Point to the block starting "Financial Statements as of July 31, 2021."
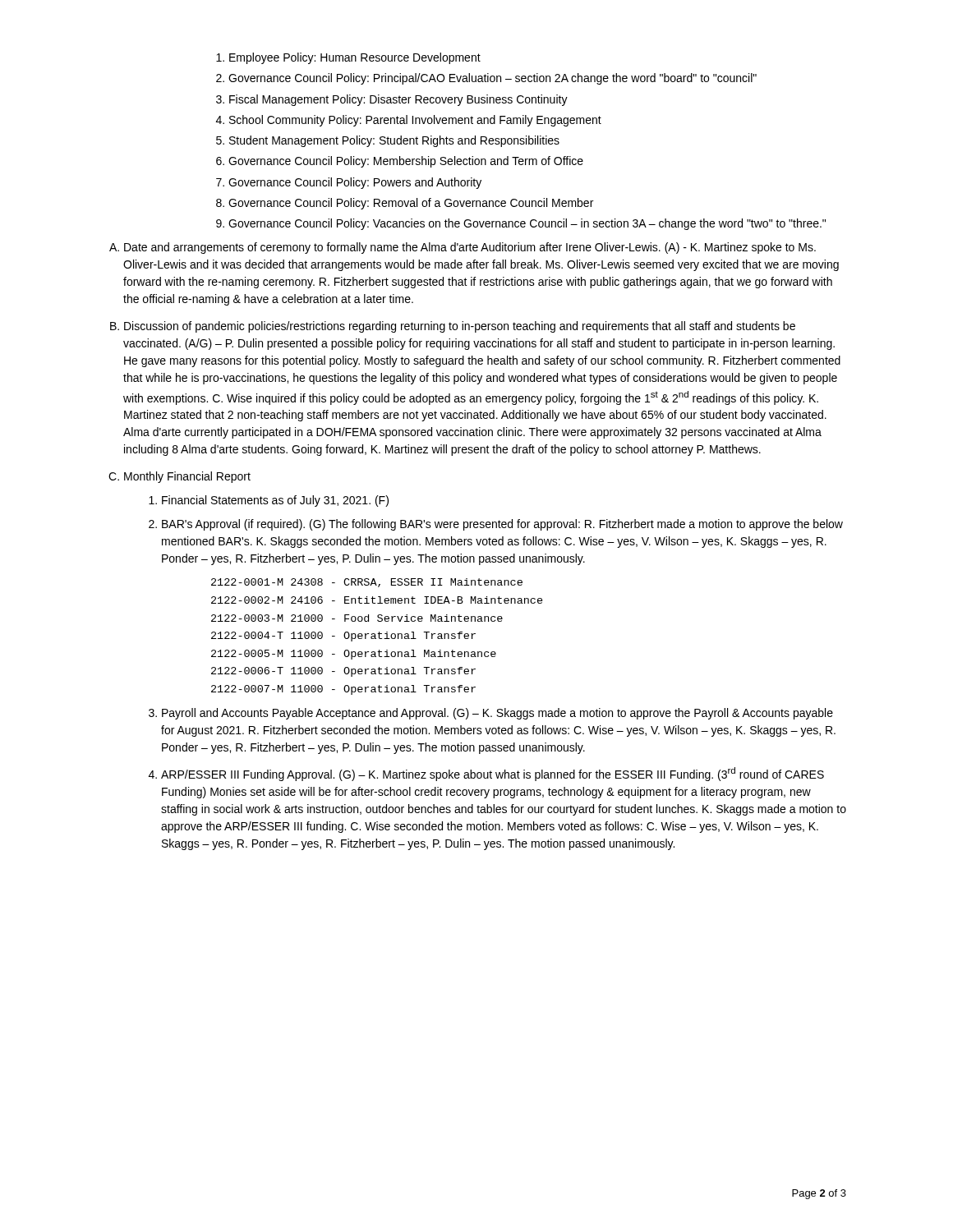 [x=275, y=500]
